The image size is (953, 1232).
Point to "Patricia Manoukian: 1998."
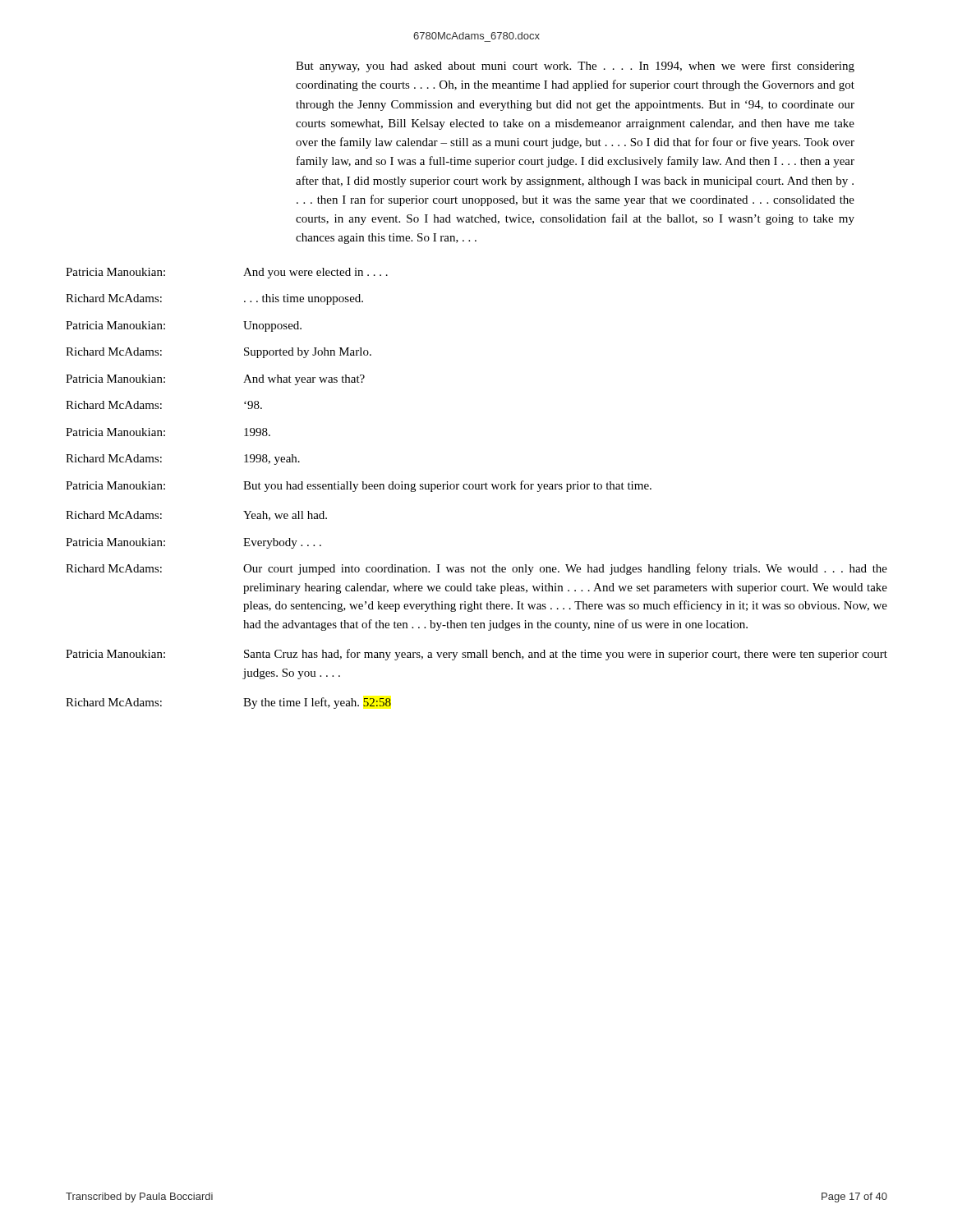click(168, 432)
